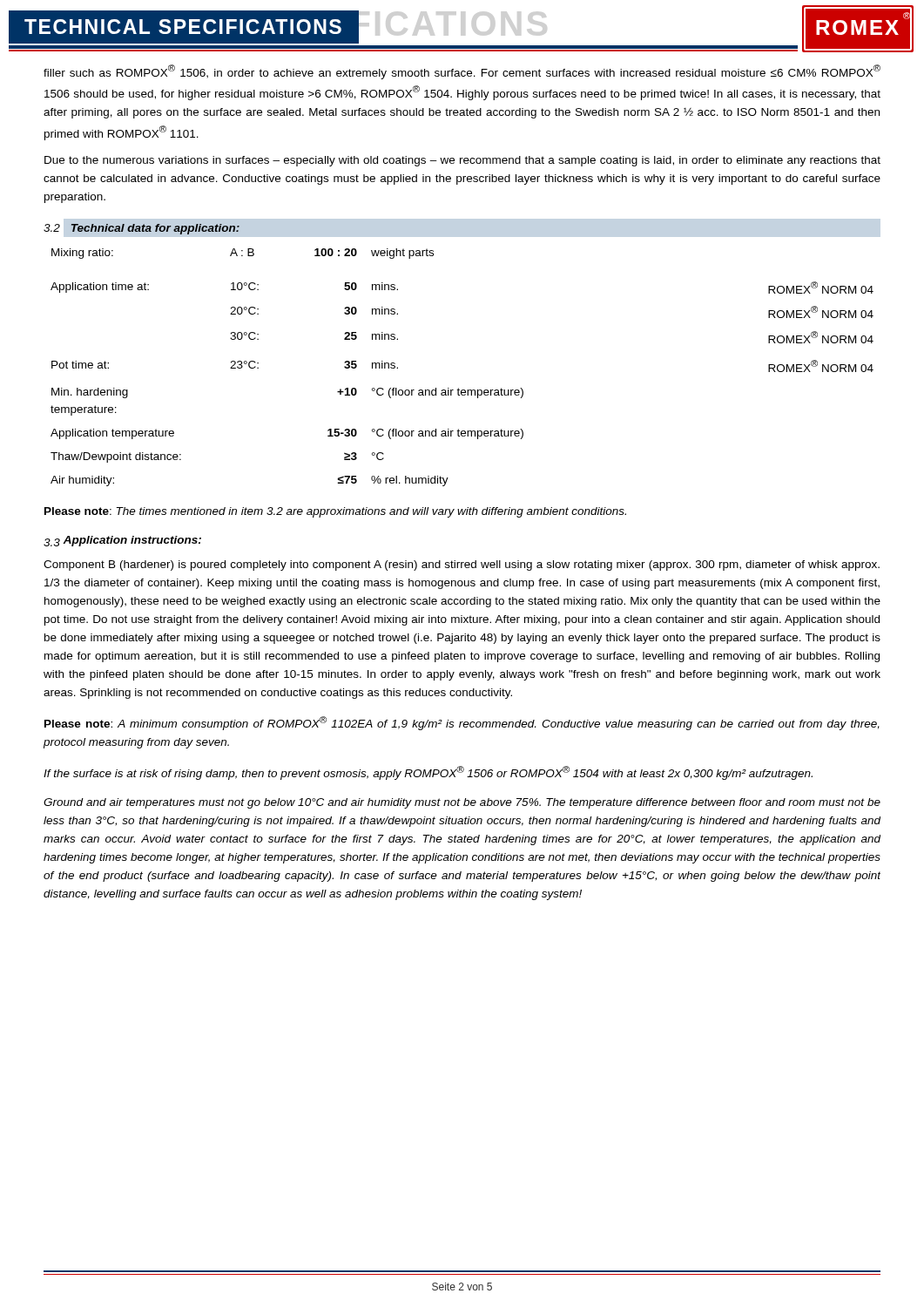Click on the text block containing "Please note: A minimum consumption of ROMPOX®"
Image resolution: width=924 pixels, height=1307 pixels.
coord(462,731)
